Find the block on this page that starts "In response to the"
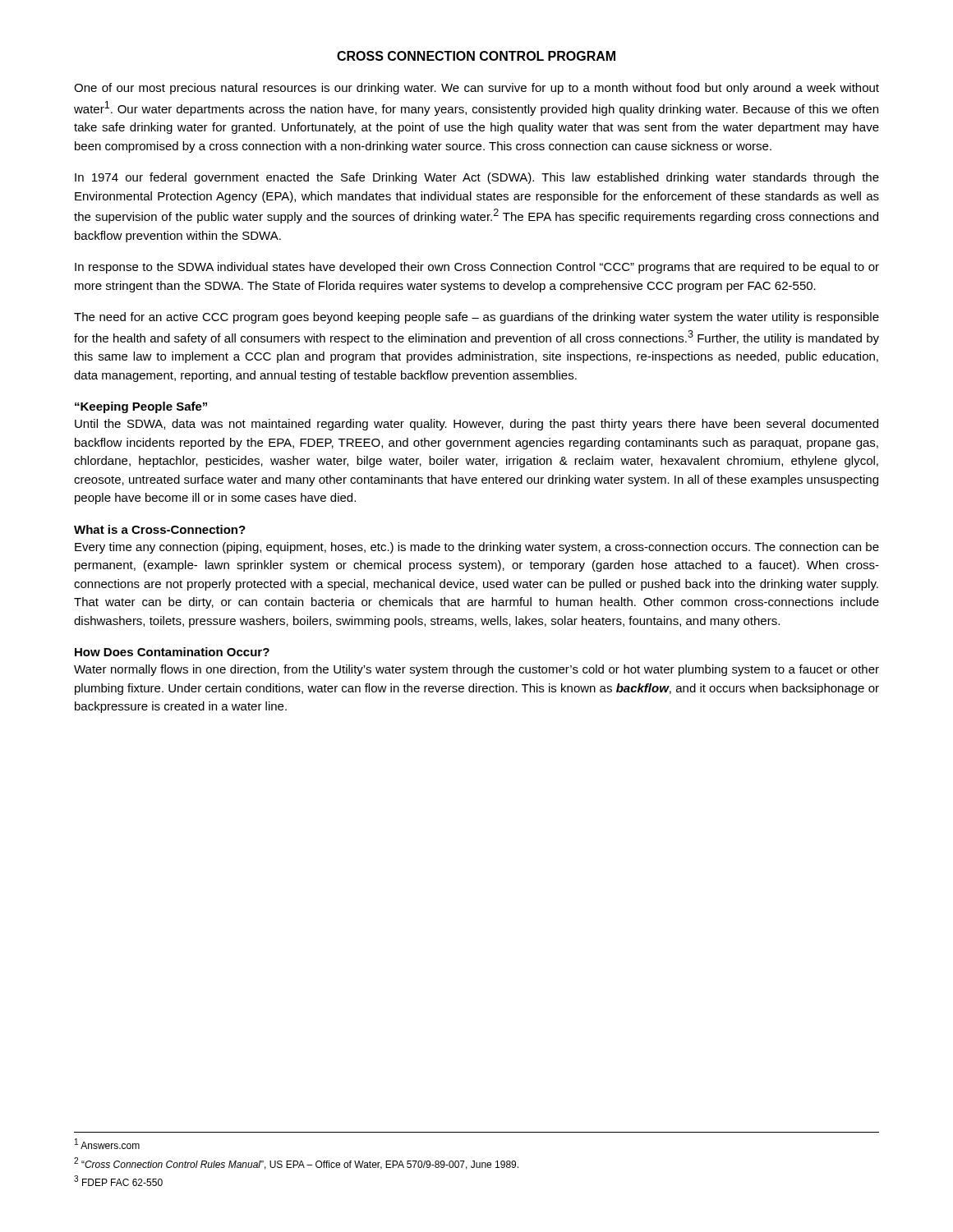The image size is (953, 1232). click(x=476, y=276)
